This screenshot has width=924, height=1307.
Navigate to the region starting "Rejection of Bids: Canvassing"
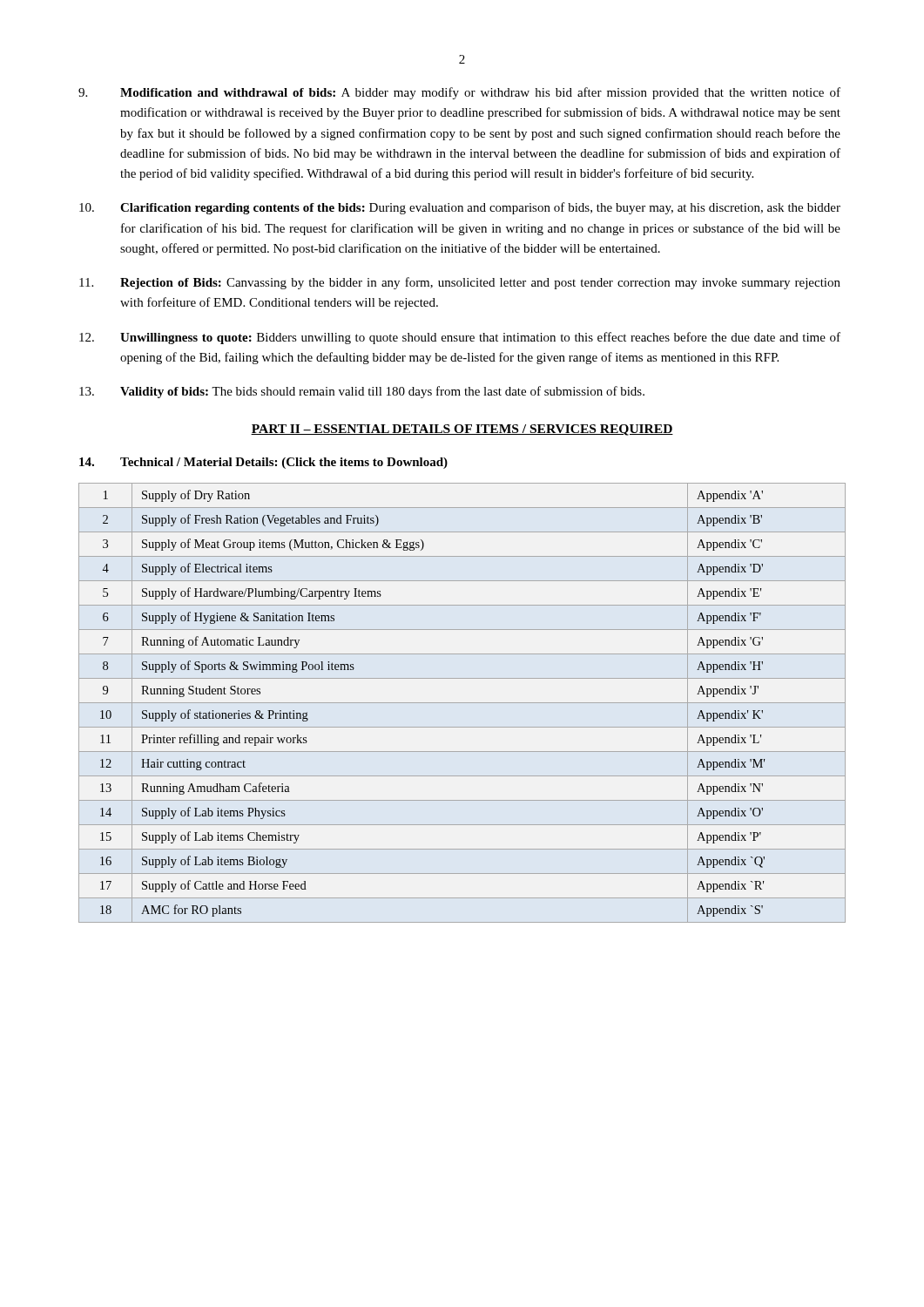coord(459,293)
